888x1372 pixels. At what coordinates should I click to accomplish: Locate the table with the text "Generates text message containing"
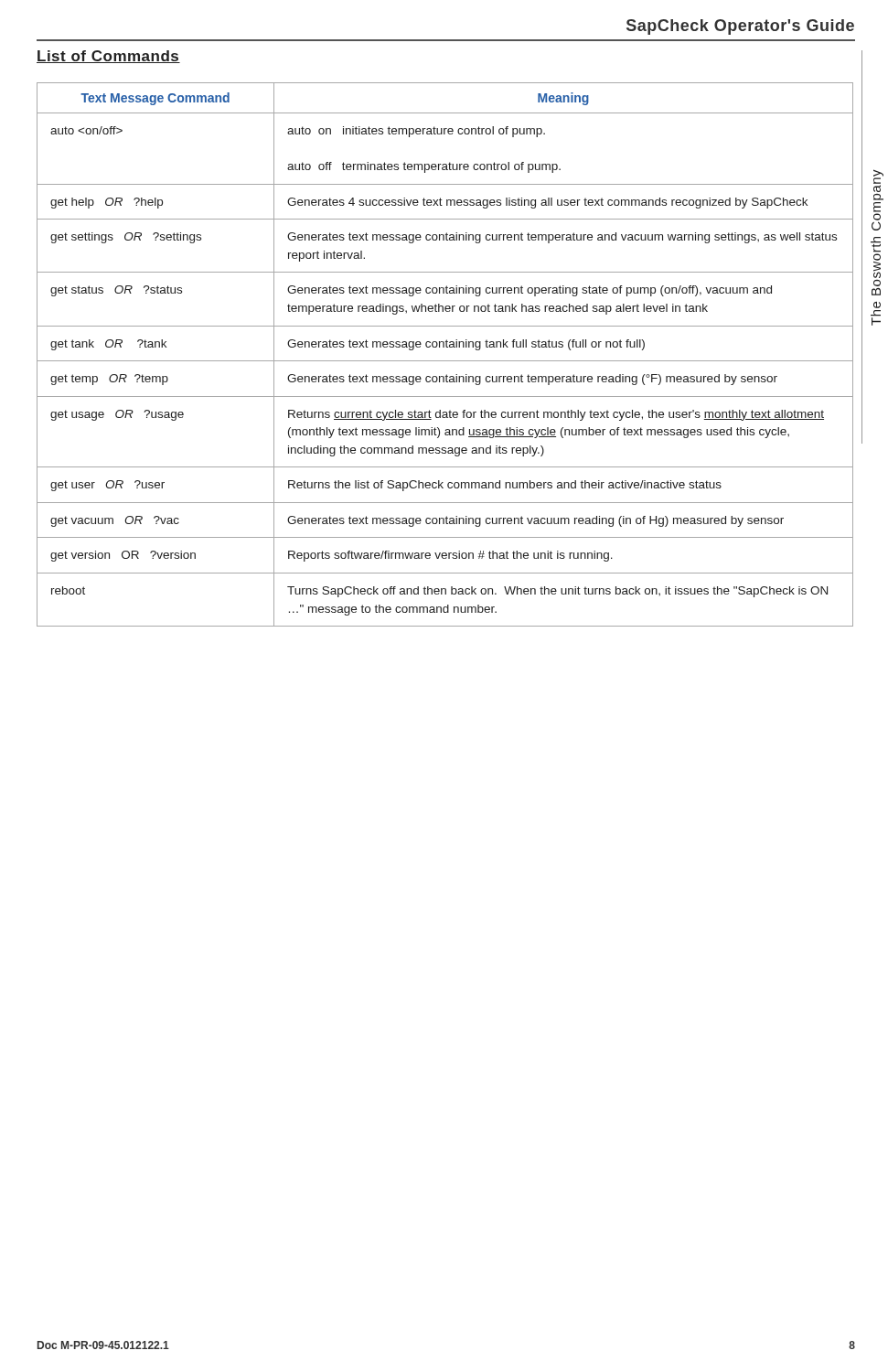click(x=445, y=355)
